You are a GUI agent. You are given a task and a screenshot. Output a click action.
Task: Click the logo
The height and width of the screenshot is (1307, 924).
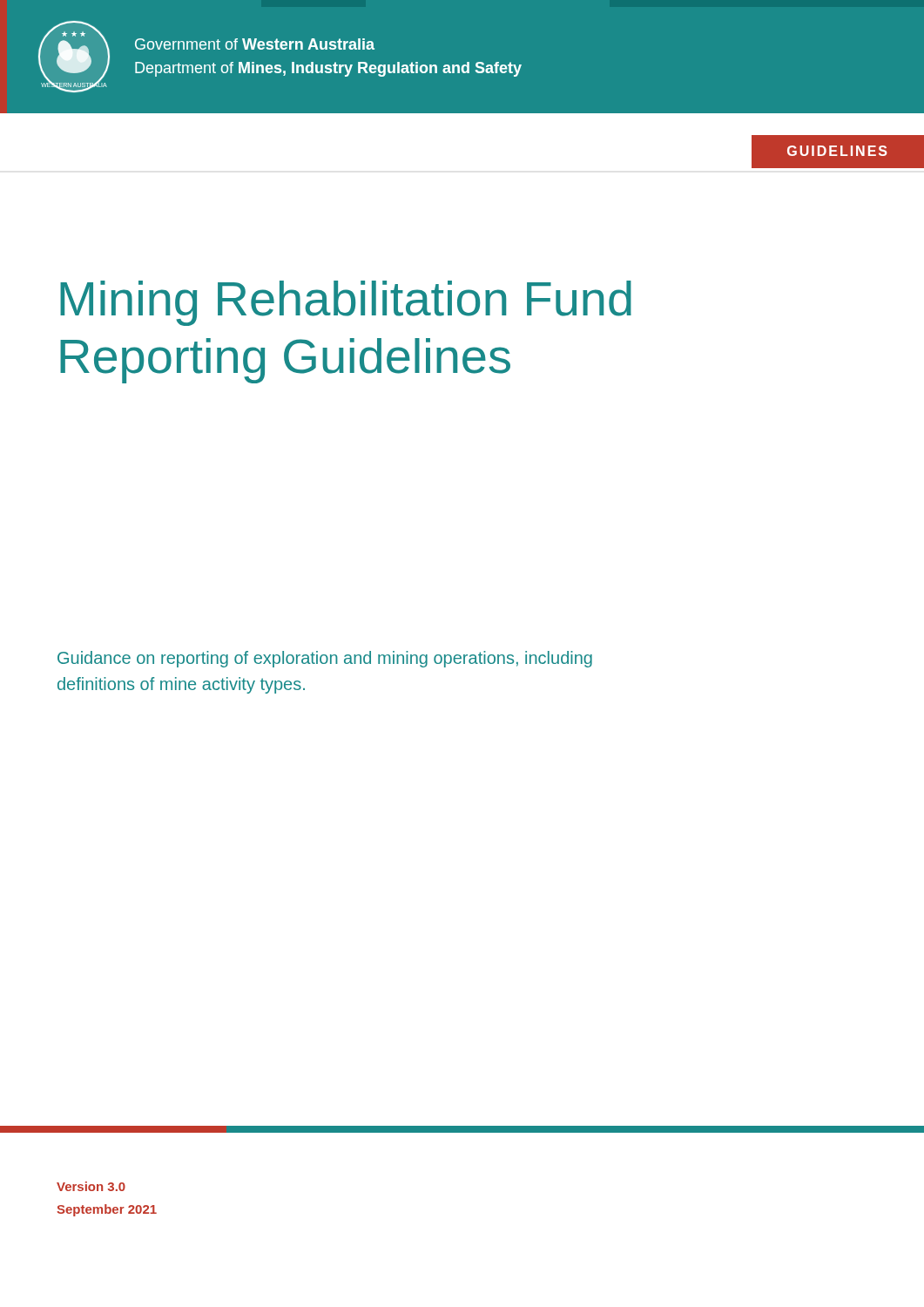74,57
